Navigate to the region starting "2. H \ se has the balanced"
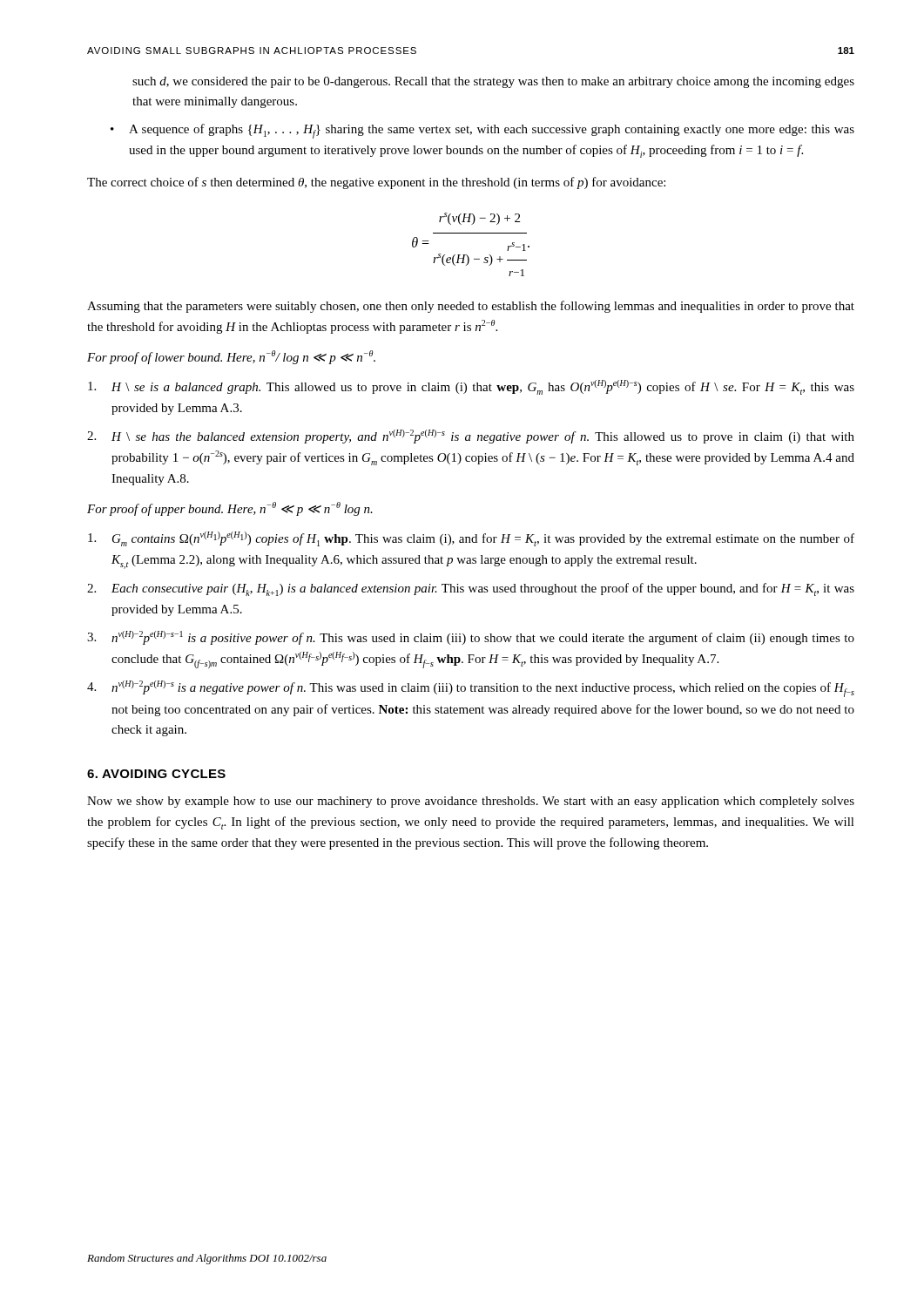 click(471, 458)
